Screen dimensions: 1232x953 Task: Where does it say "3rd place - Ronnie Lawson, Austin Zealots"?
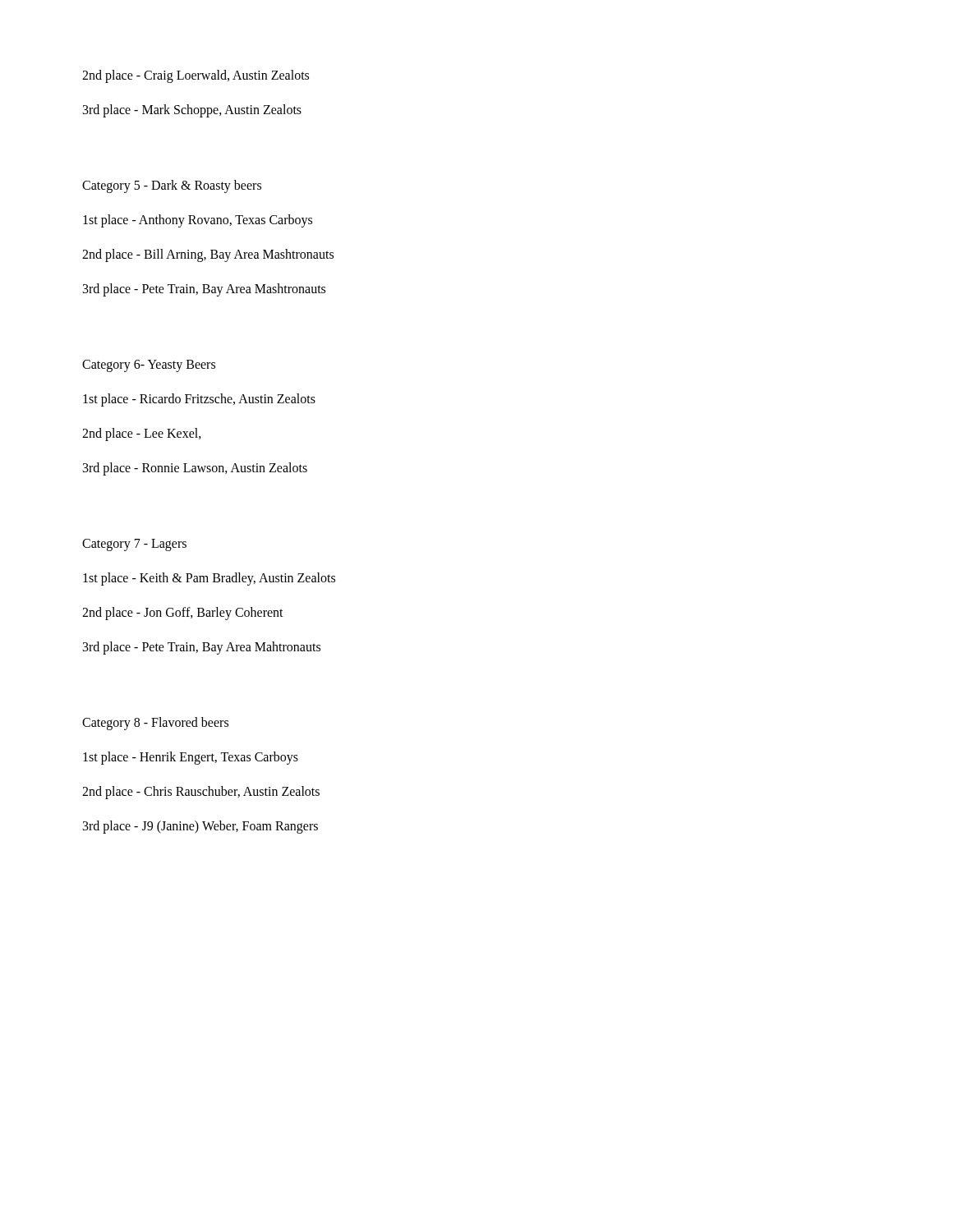click(x=195, y=468)
